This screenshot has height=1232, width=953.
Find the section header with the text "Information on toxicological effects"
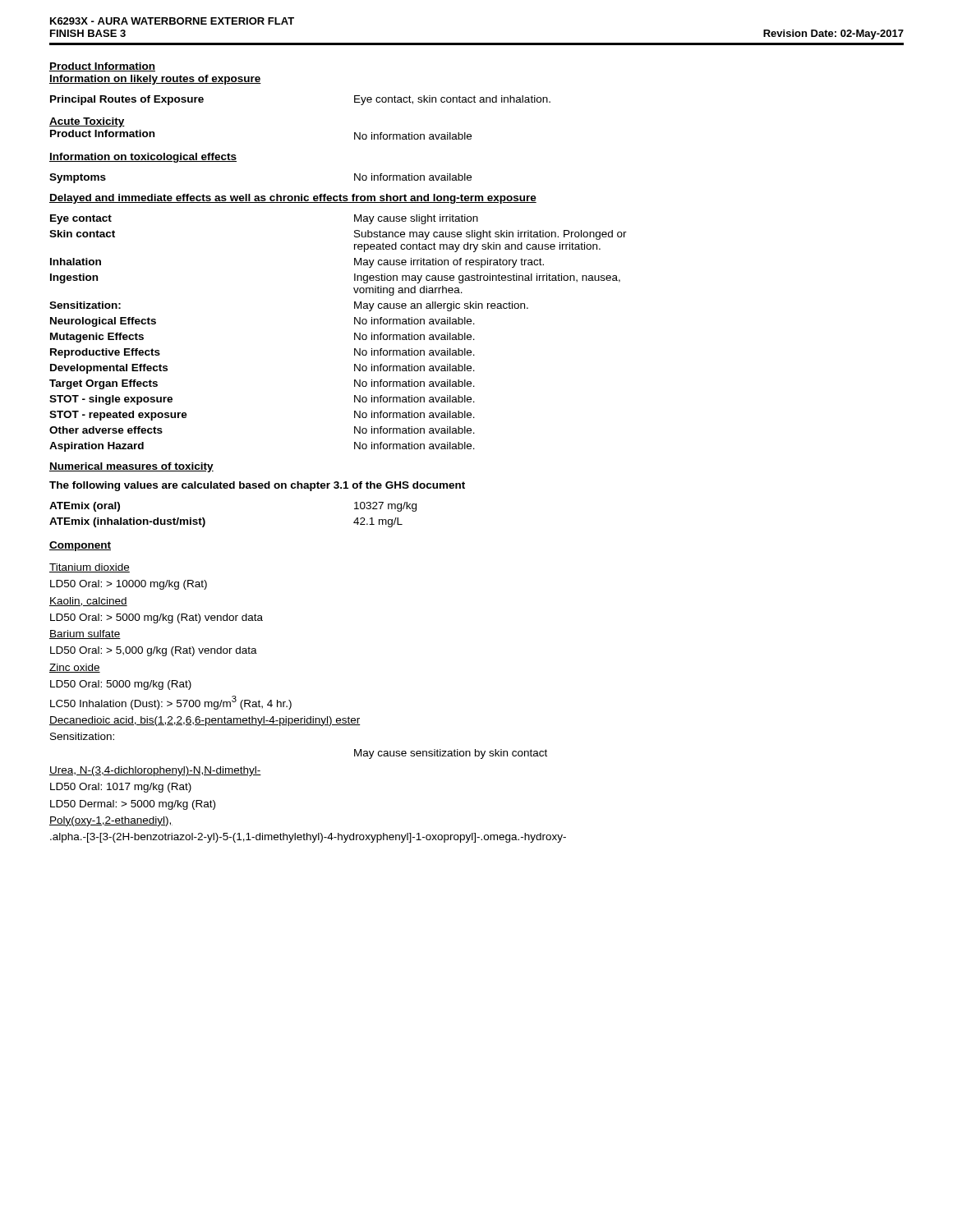pos(143,156)
